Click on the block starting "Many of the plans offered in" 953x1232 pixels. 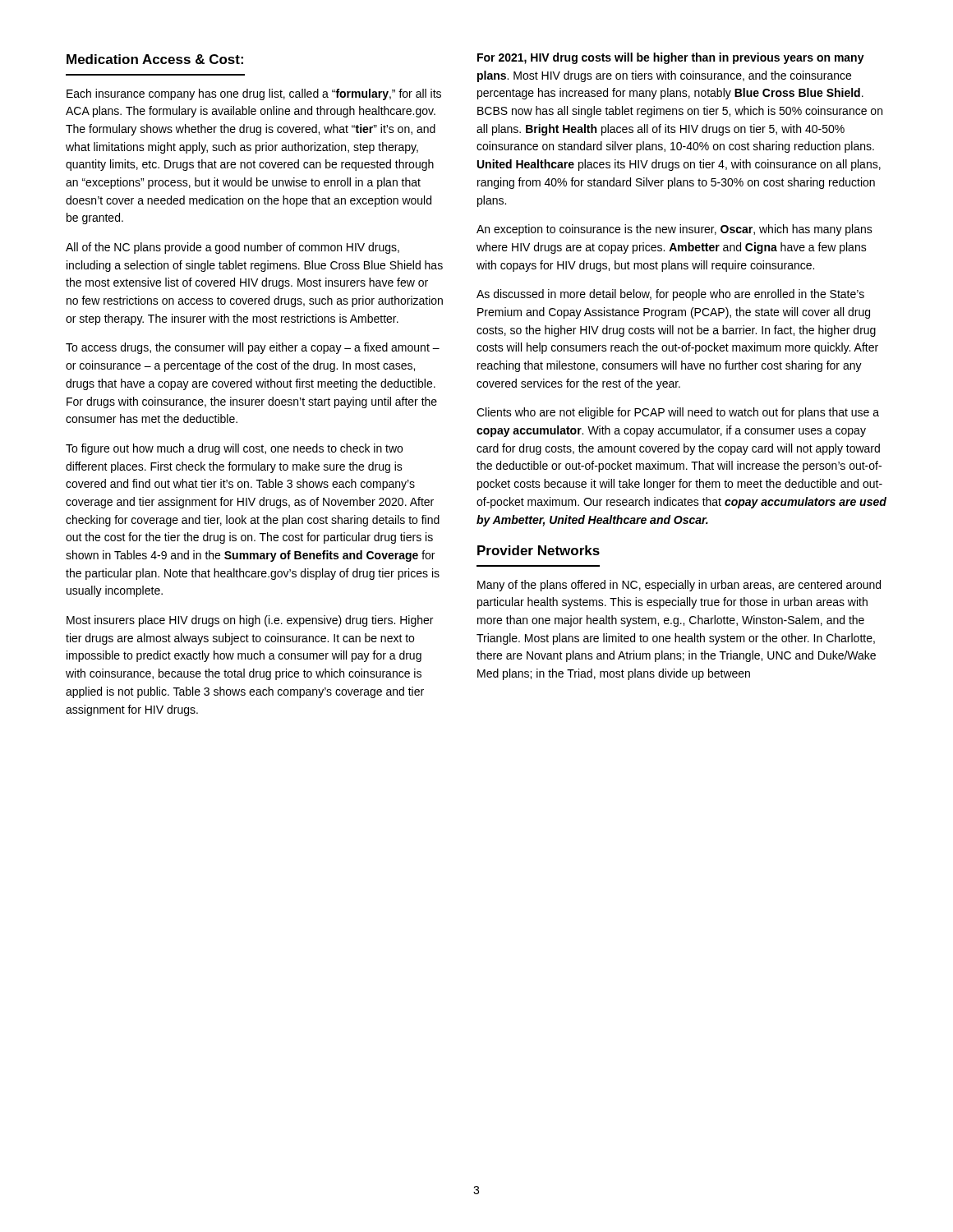(x=679, y=629)
